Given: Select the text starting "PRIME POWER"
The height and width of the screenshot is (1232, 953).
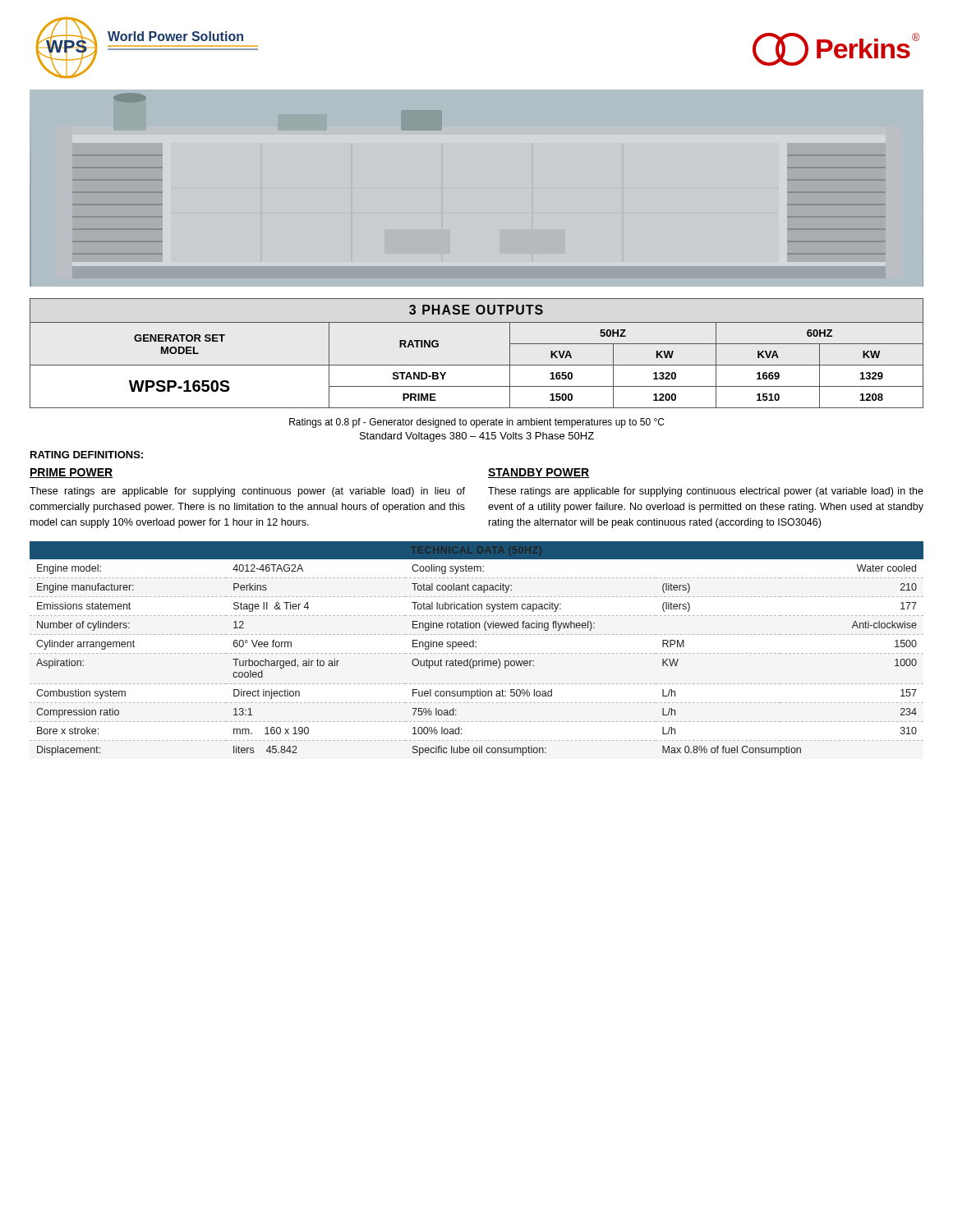Looking at the screenshot, I should point(71,472).
